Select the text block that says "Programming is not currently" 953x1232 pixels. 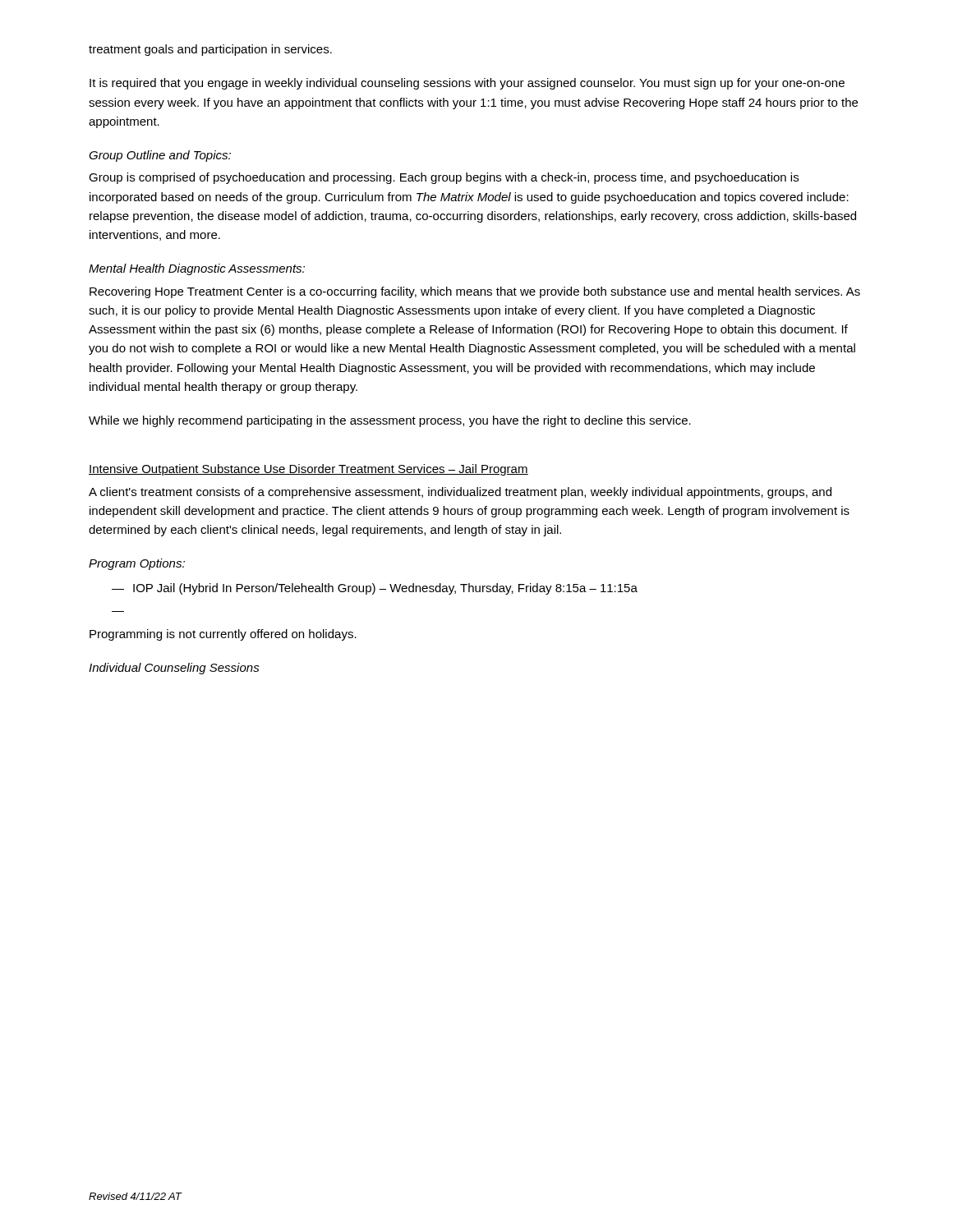tap(223, 634)
